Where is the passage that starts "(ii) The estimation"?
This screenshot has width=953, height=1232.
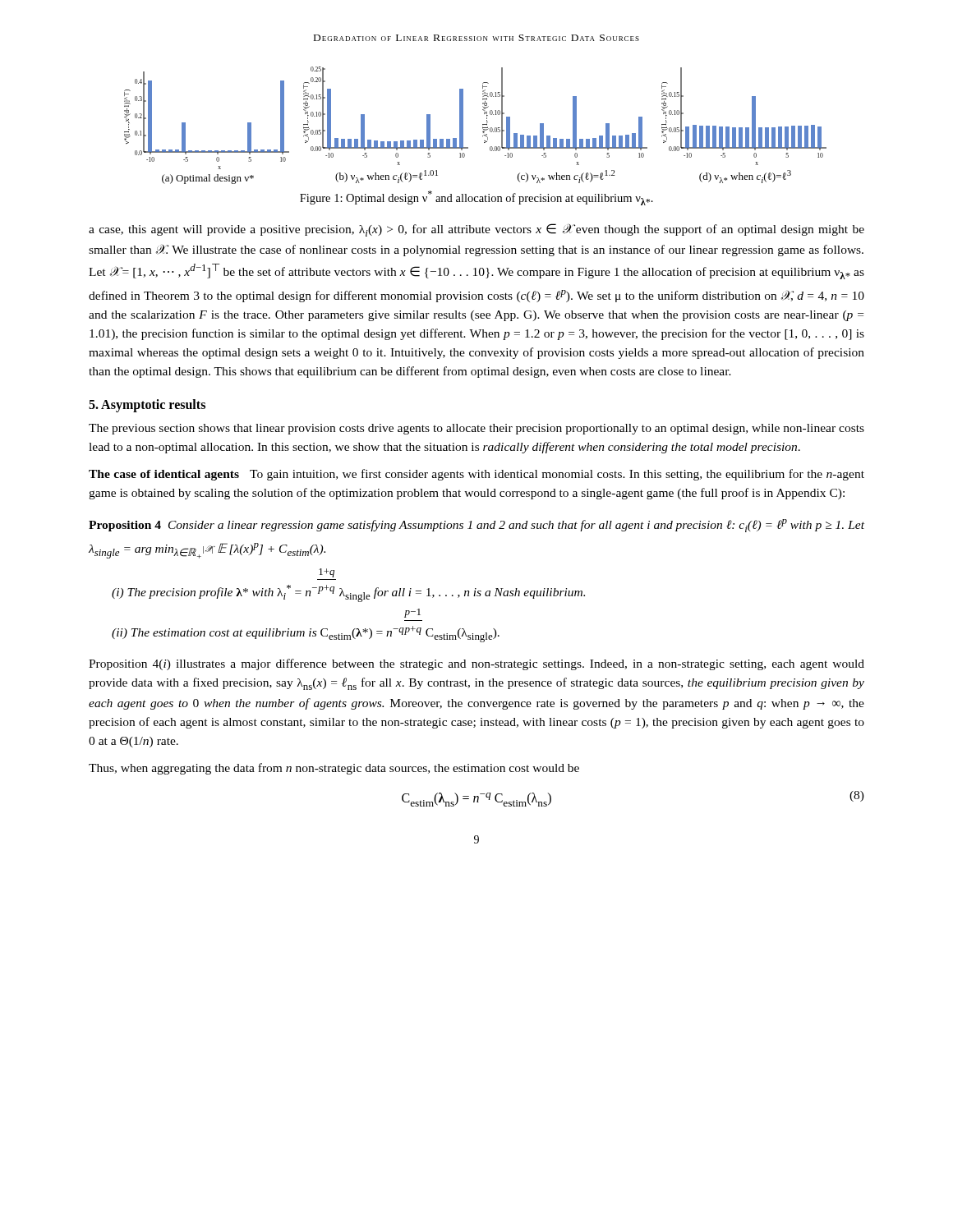point(306,624)
